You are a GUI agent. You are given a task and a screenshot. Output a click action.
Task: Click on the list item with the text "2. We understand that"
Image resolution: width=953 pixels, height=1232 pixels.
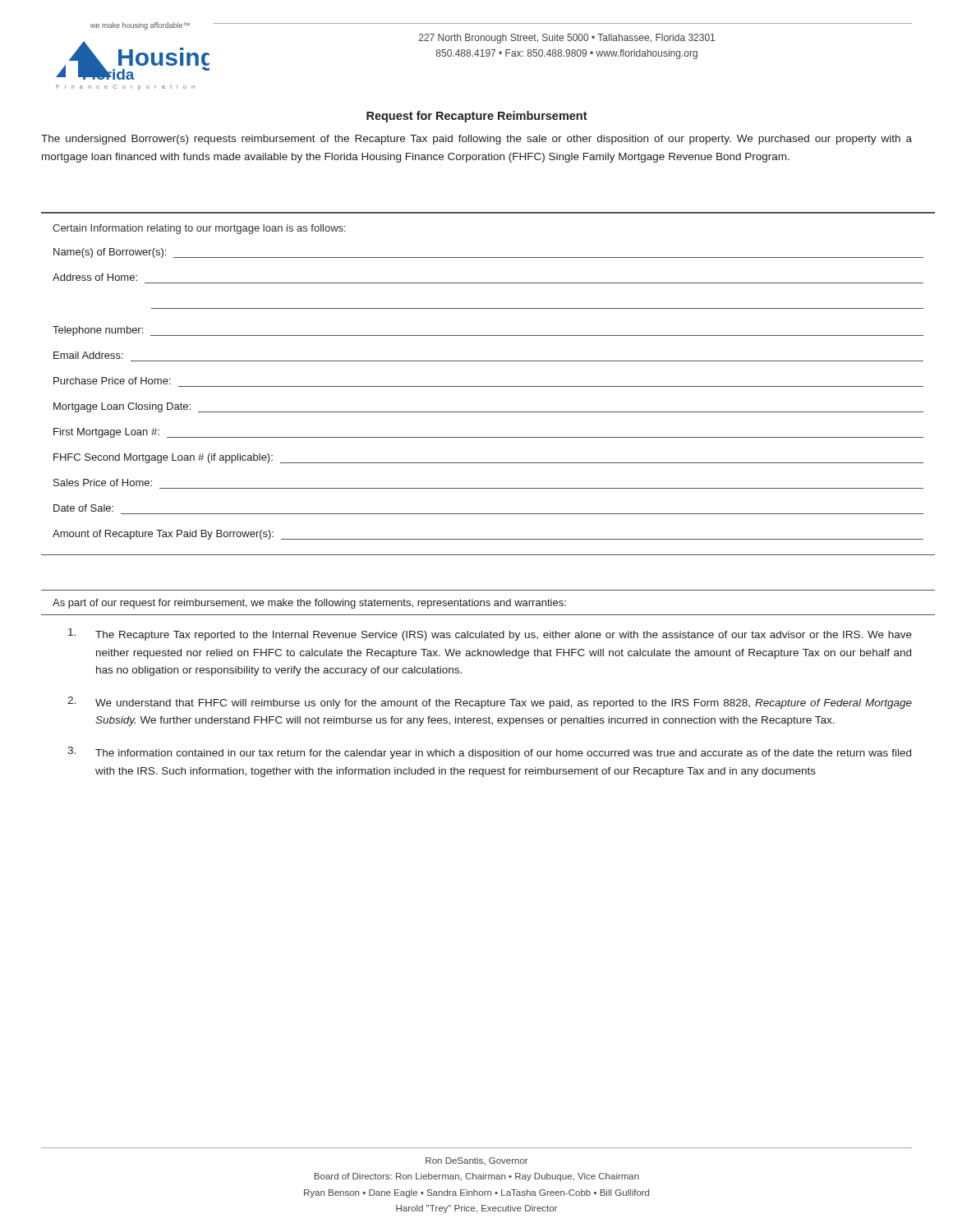[x=490, y=712]
